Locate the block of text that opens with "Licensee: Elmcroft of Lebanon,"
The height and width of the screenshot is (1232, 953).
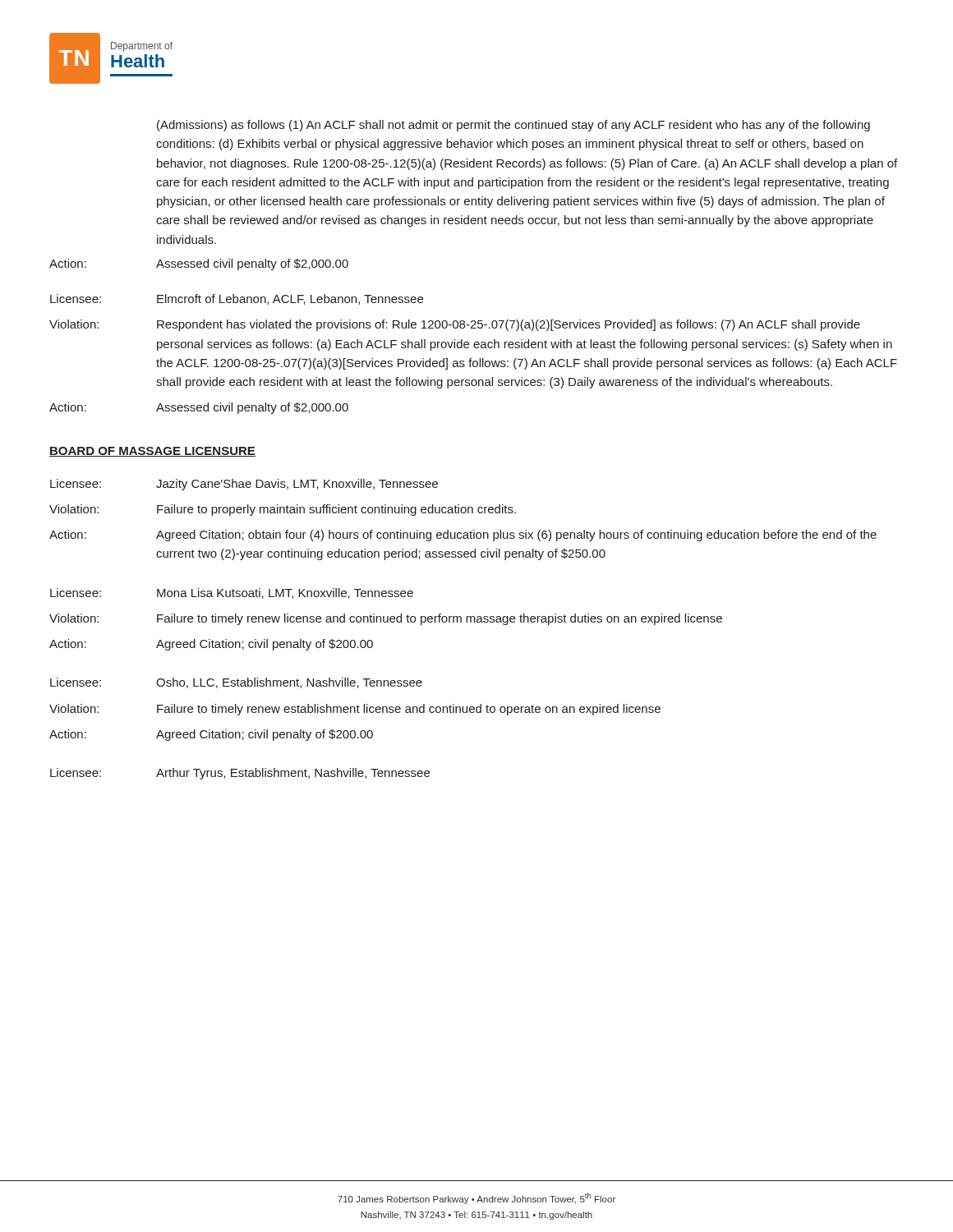237,299
